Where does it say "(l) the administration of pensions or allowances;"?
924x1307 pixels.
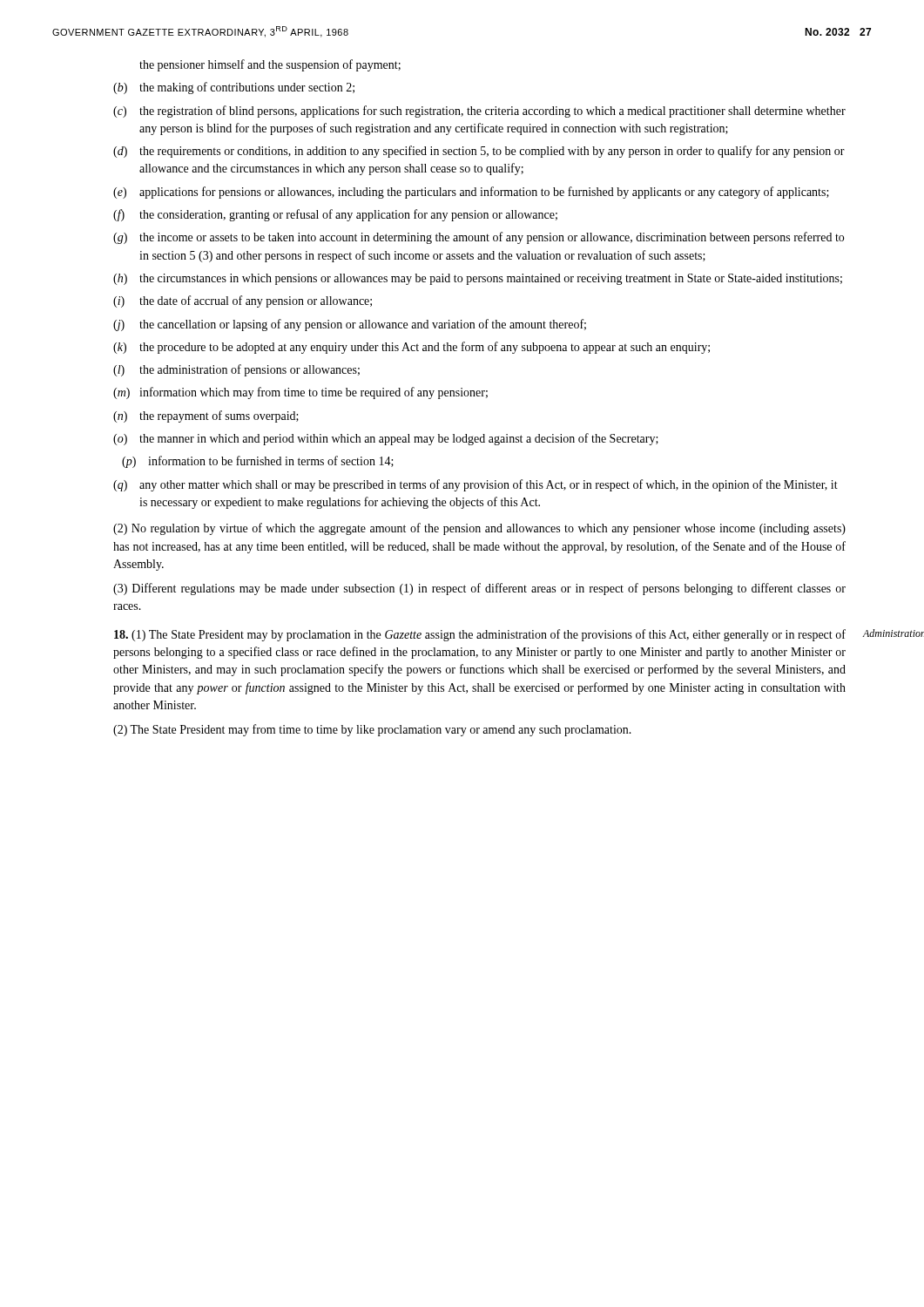[x=236, y=370]
